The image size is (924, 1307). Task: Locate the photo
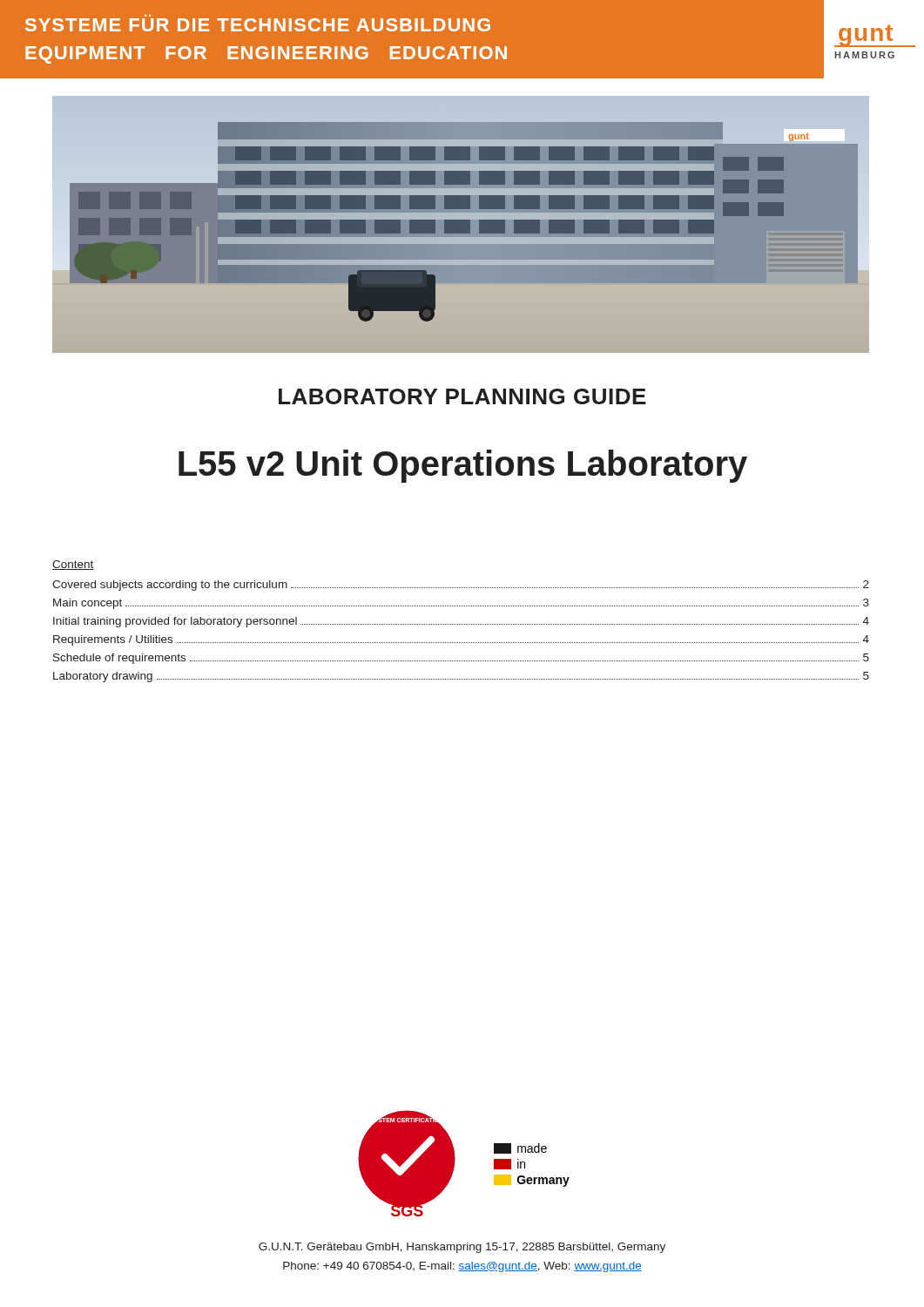pos(461,224)
